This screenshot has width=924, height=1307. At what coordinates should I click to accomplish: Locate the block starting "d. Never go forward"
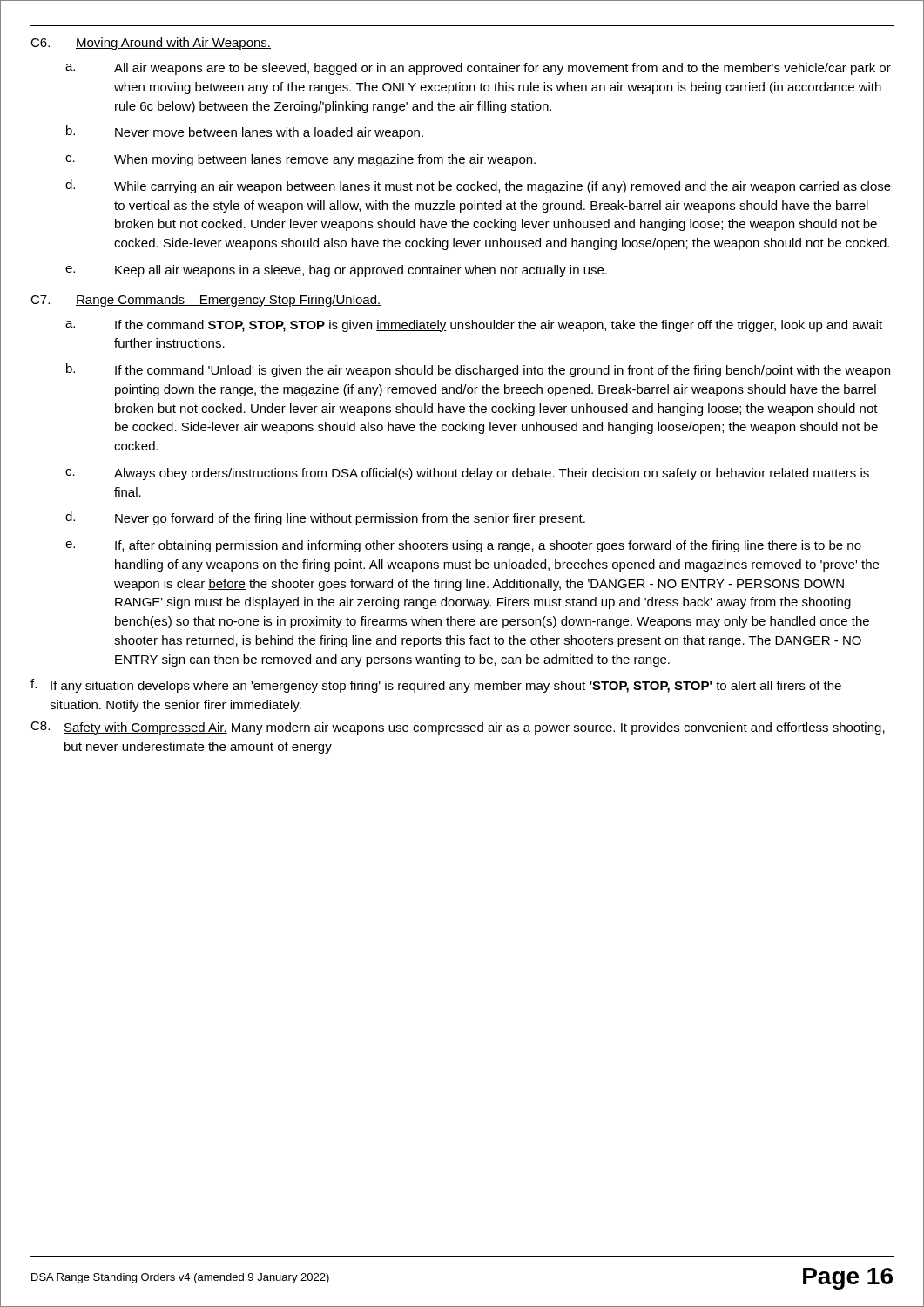tap(462, 519)
